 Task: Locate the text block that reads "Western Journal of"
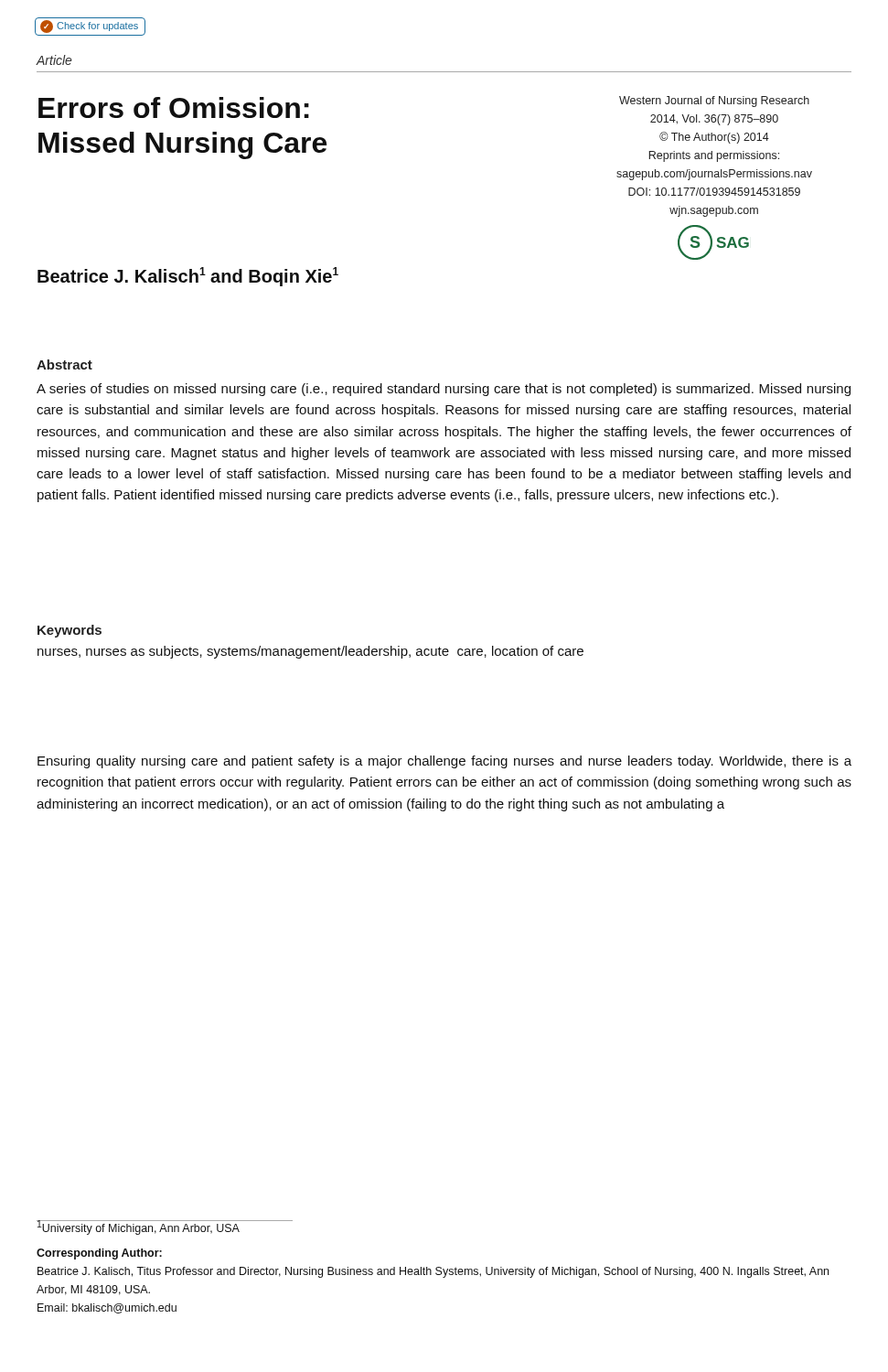click(714, 177)
